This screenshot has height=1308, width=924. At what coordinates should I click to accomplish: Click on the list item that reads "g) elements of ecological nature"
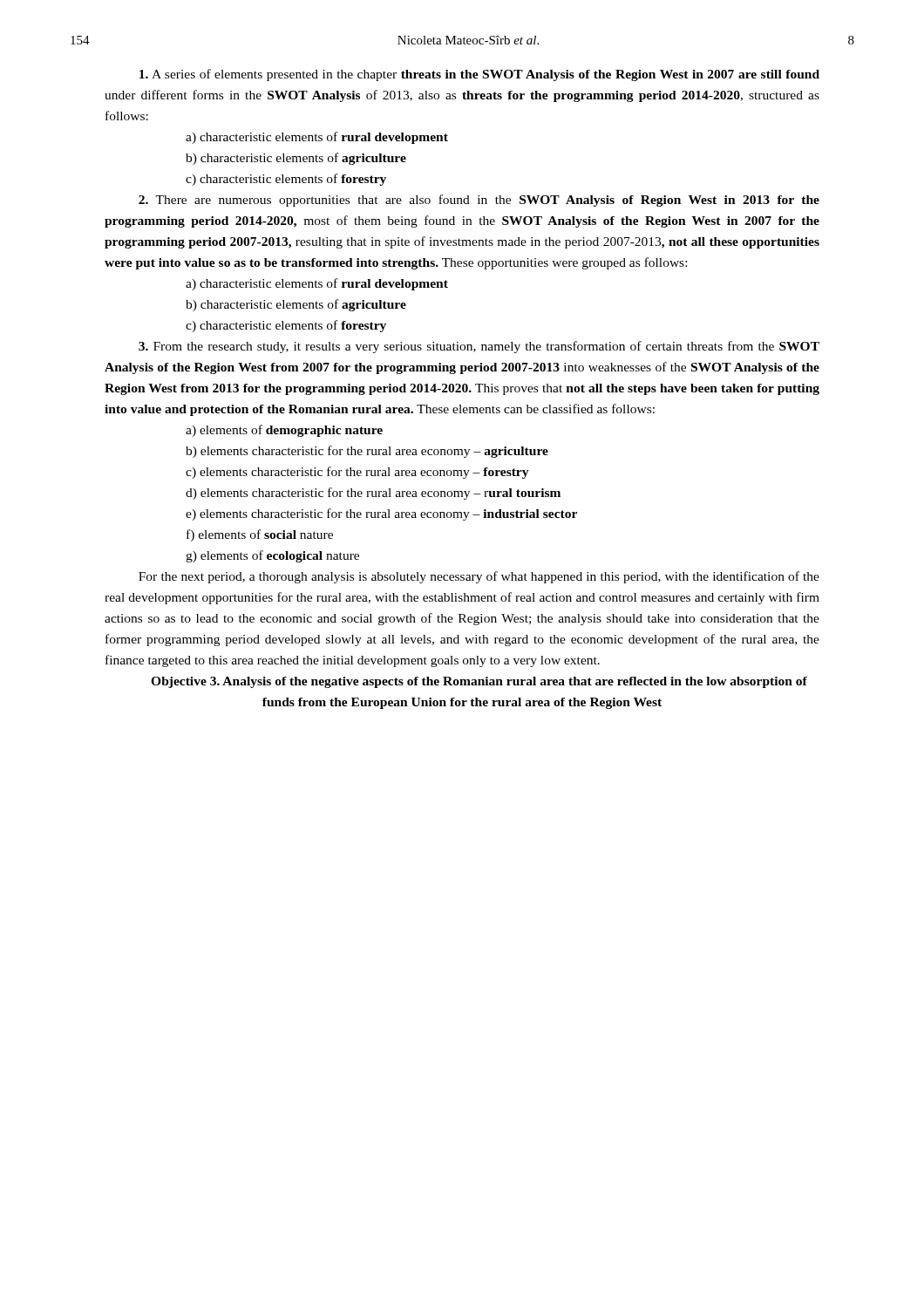tap(273, 555)
